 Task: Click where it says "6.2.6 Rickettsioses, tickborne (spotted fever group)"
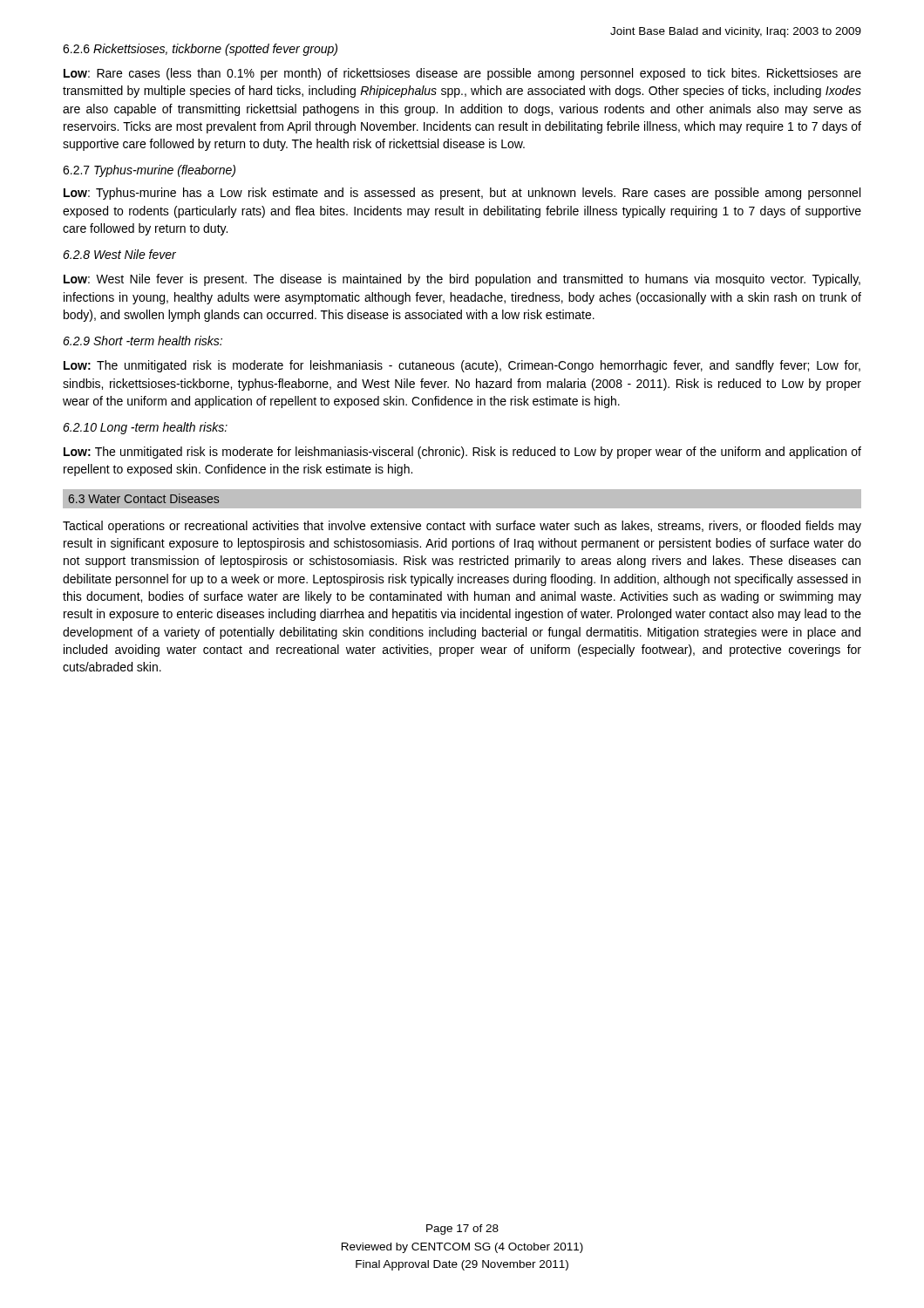200,49
